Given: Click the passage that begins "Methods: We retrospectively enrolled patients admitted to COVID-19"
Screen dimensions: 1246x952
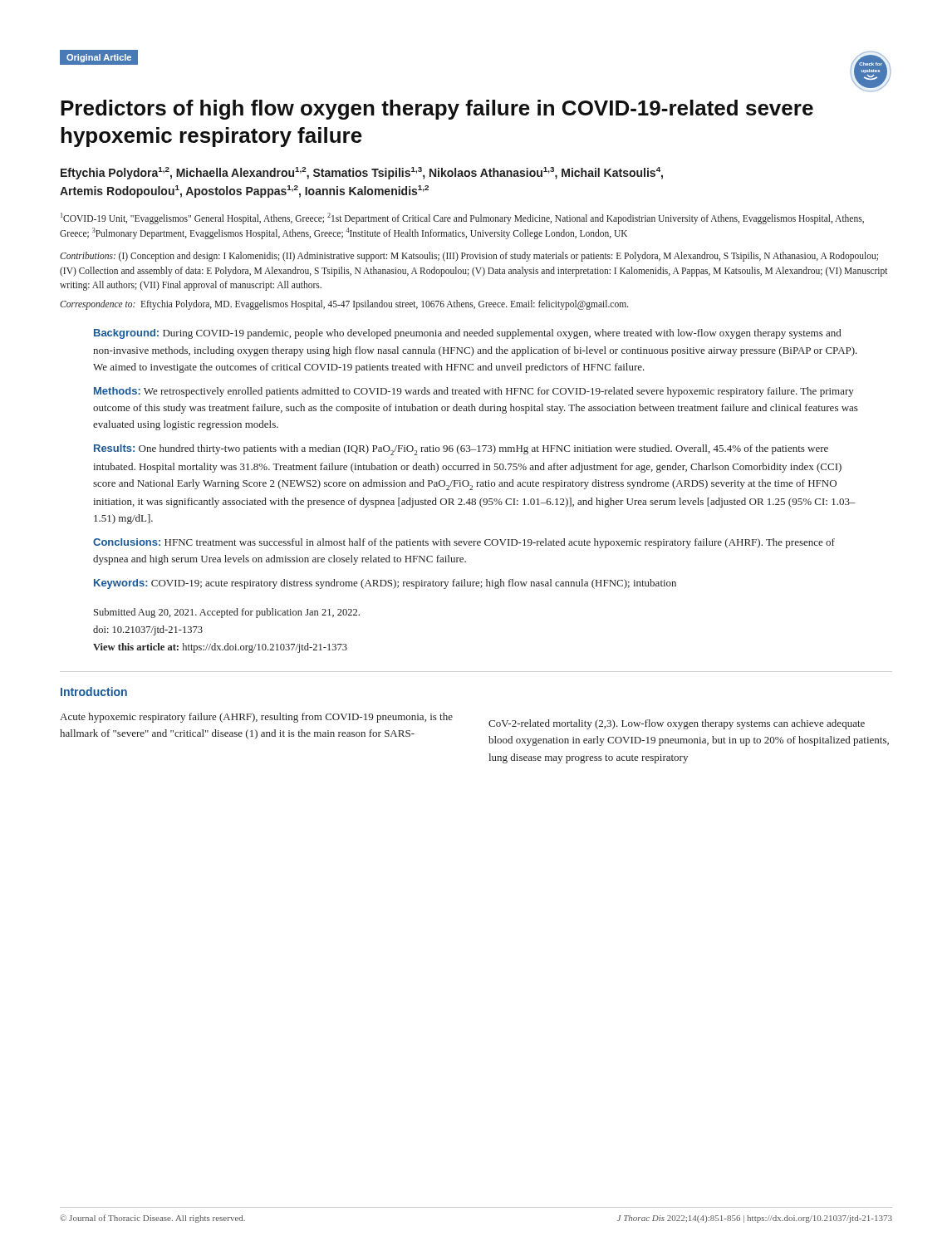Looking at the screenshot, I should (x=476, y=408).
